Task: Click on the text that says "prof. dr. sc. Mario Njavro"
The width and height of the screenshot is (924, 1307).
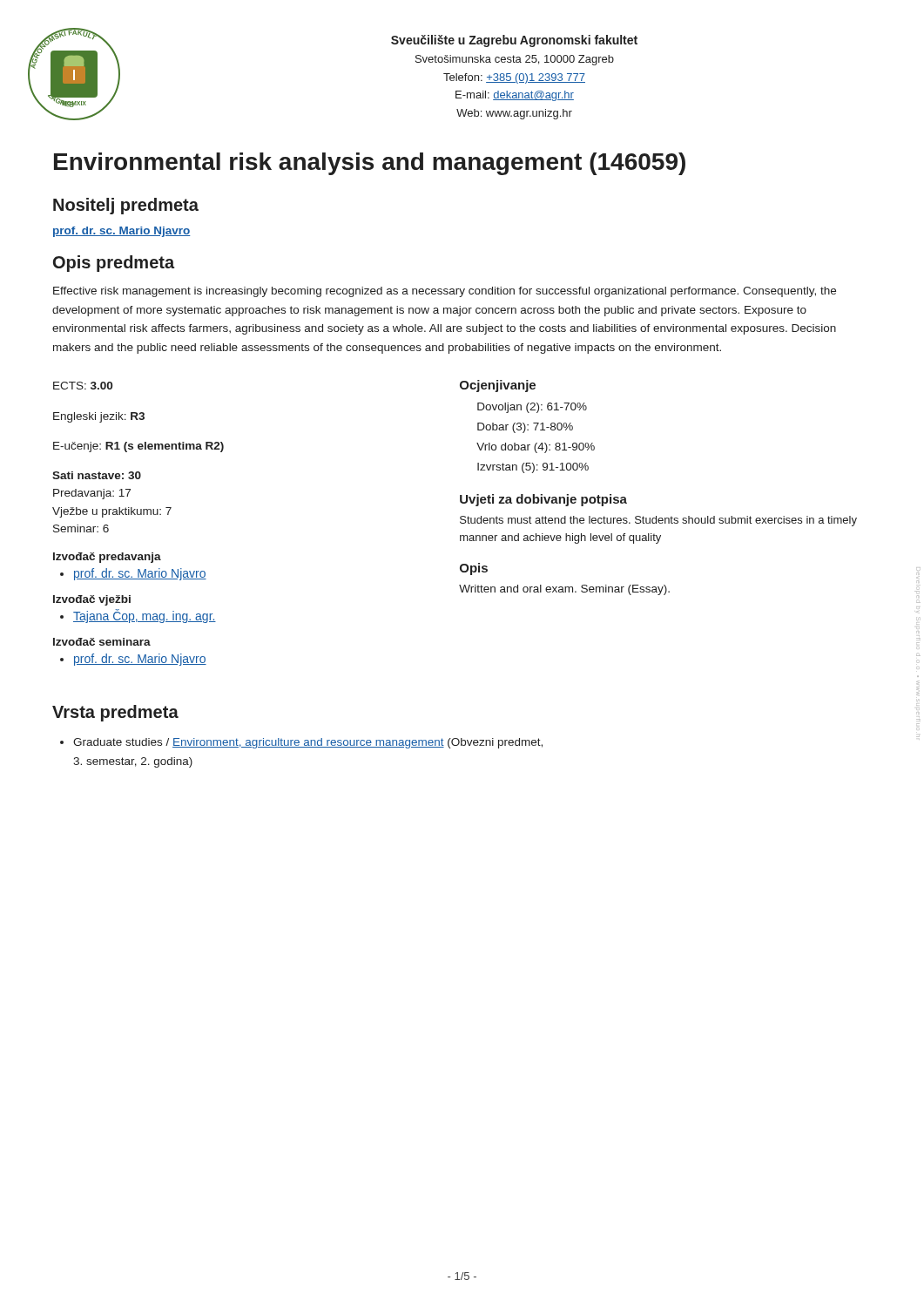Action: [x=121, y=230]
